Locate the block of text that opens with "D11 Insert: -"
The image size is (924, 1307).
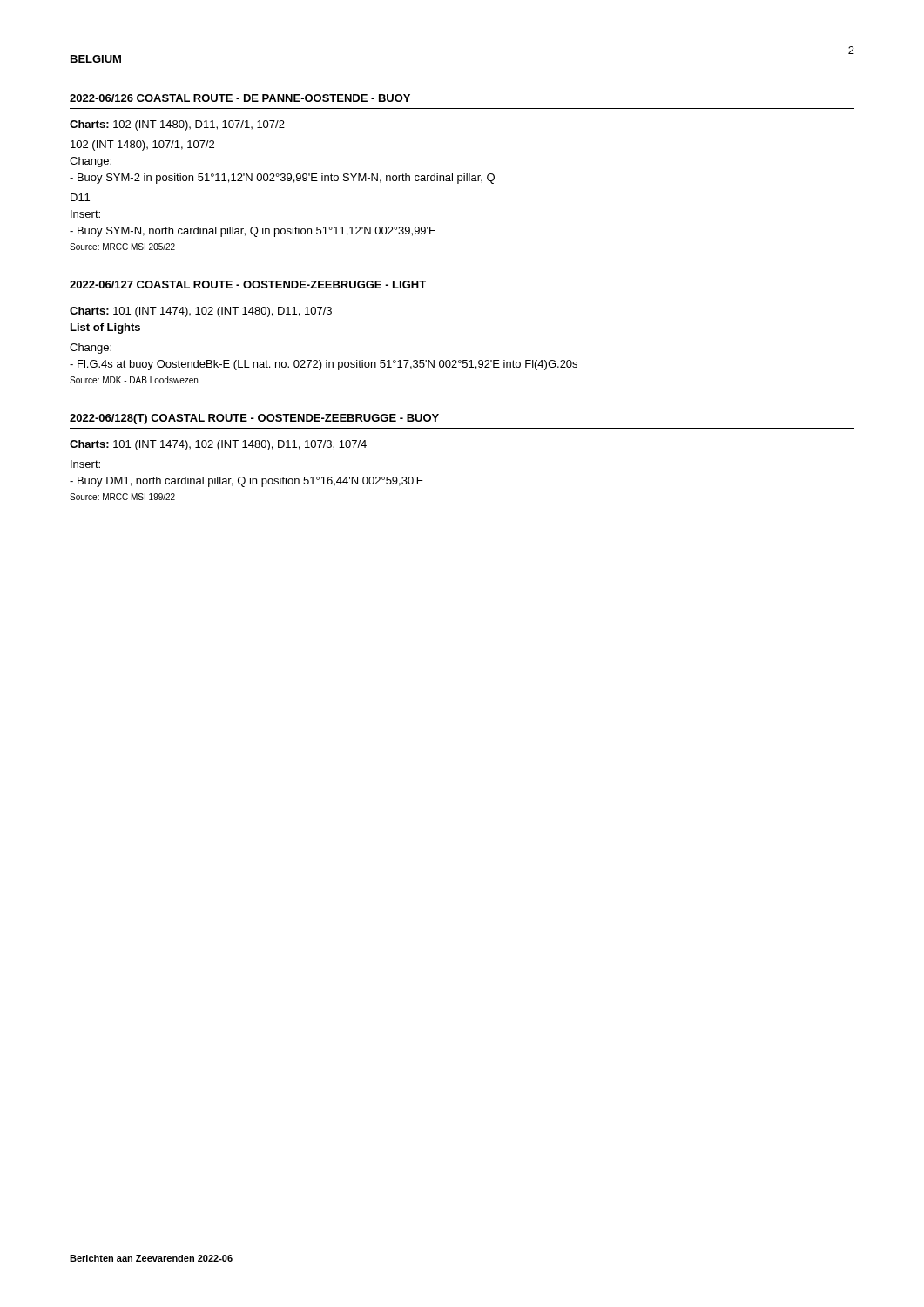(80, 197)
